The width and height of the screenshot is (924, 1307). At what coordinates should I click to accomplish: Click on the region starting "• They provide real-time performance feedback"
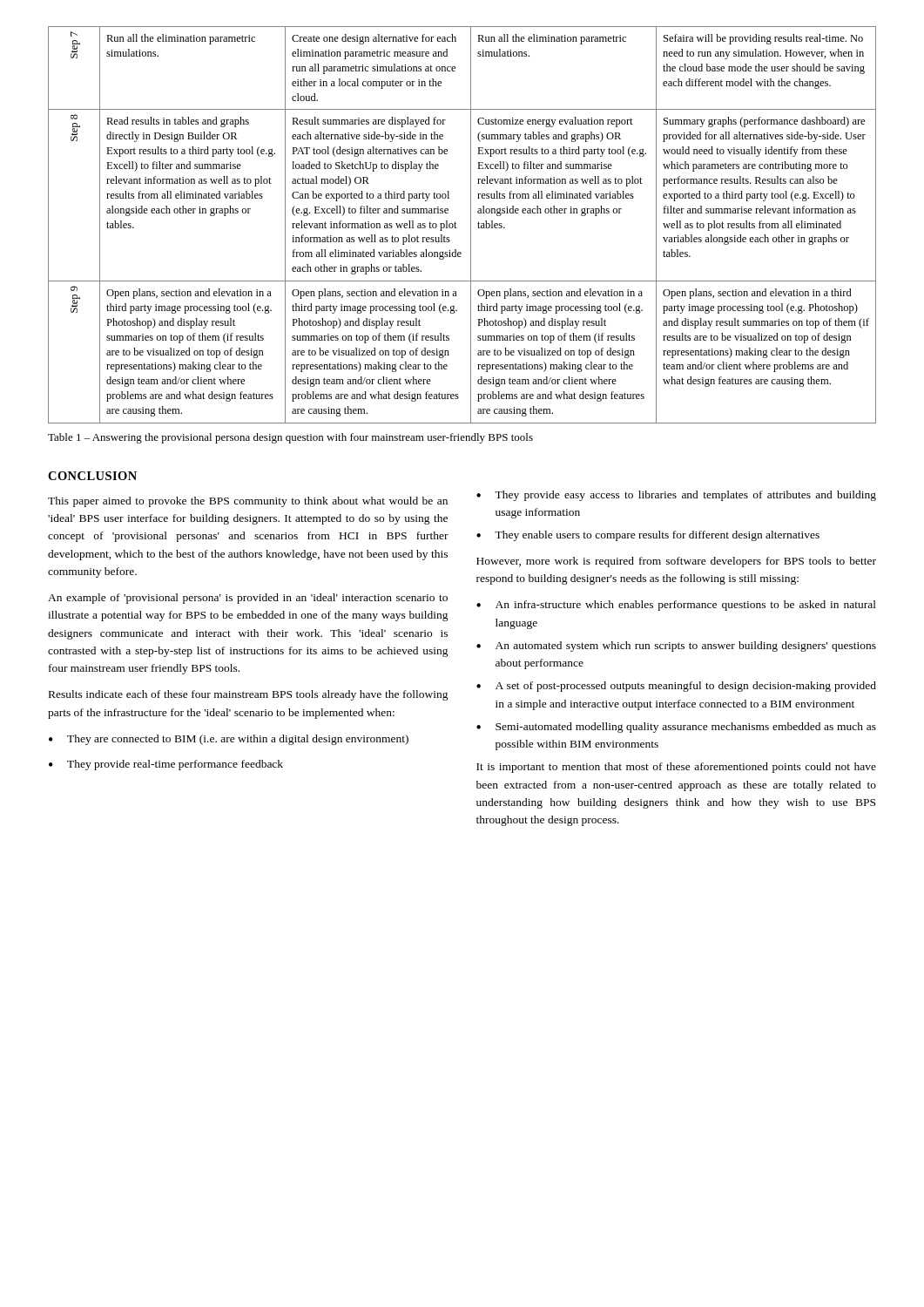[x=248, y=766]
